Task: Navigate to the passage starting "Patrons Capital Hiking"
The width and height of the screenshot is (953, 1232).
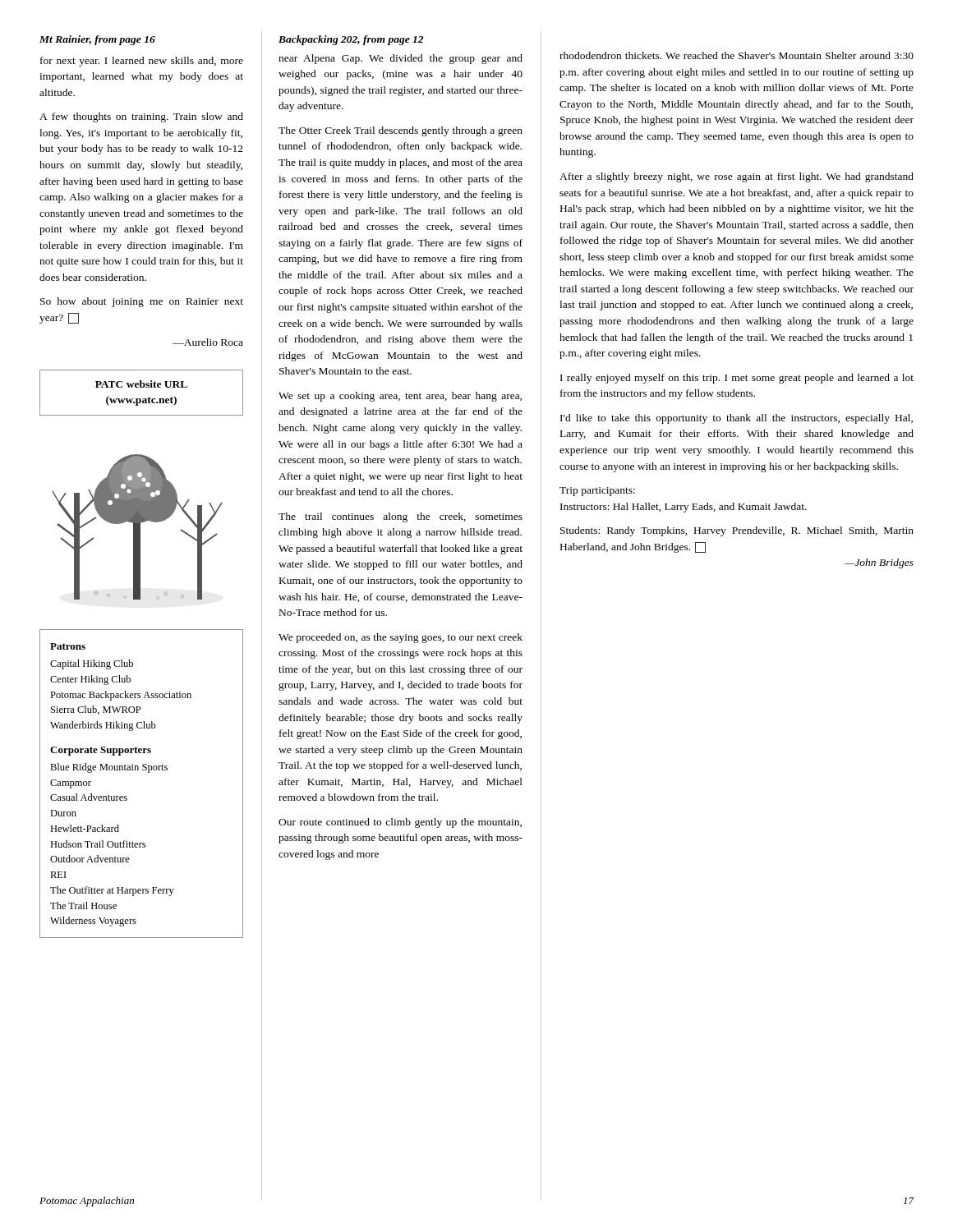Action: click(141, 784)
